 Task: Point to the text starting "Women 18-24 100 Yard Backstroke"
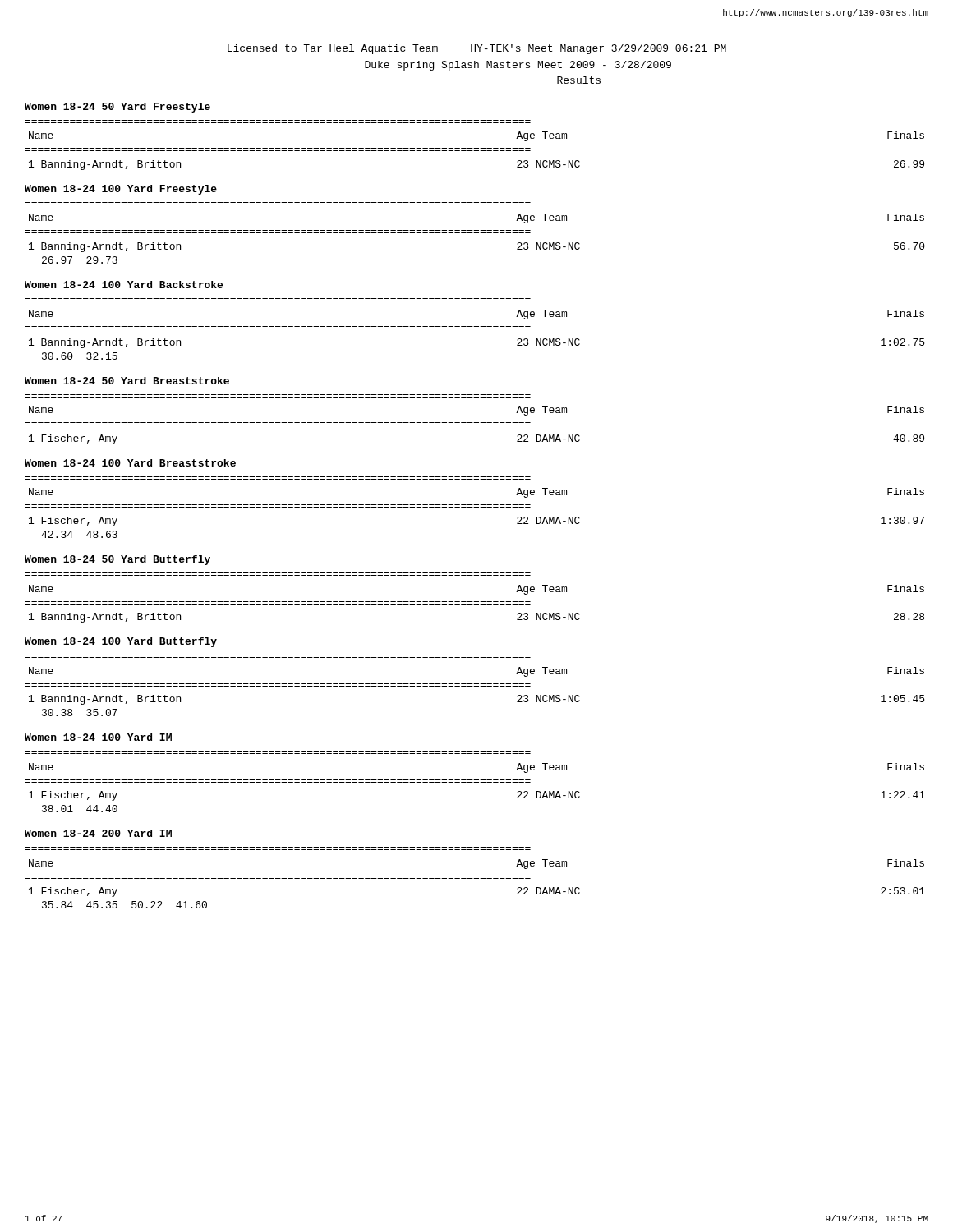124,285
